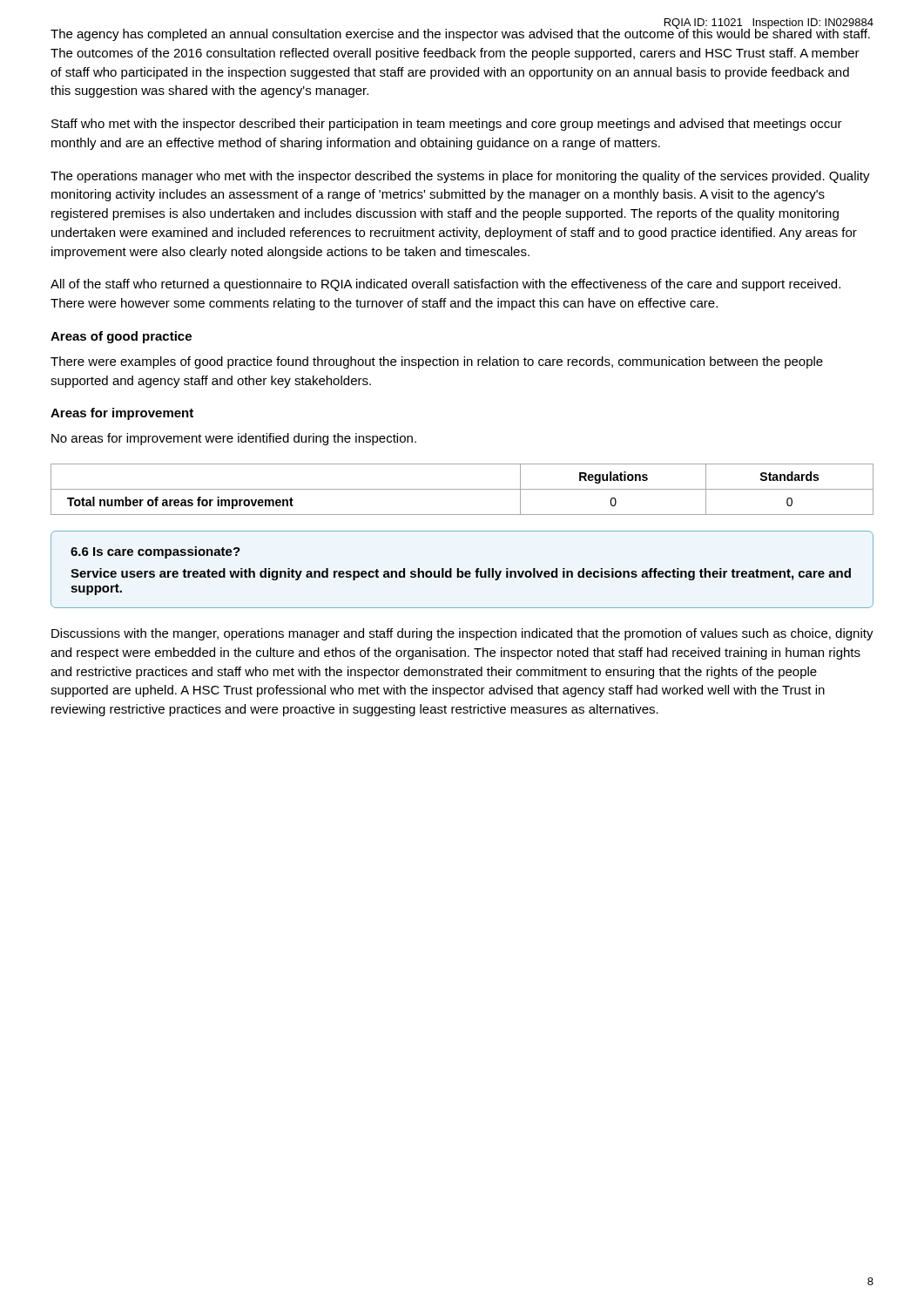The height and width of the screenshot is (1307, 924).
Task: Find "Areas of good practice" on this page
Action: tap(121, 336)
